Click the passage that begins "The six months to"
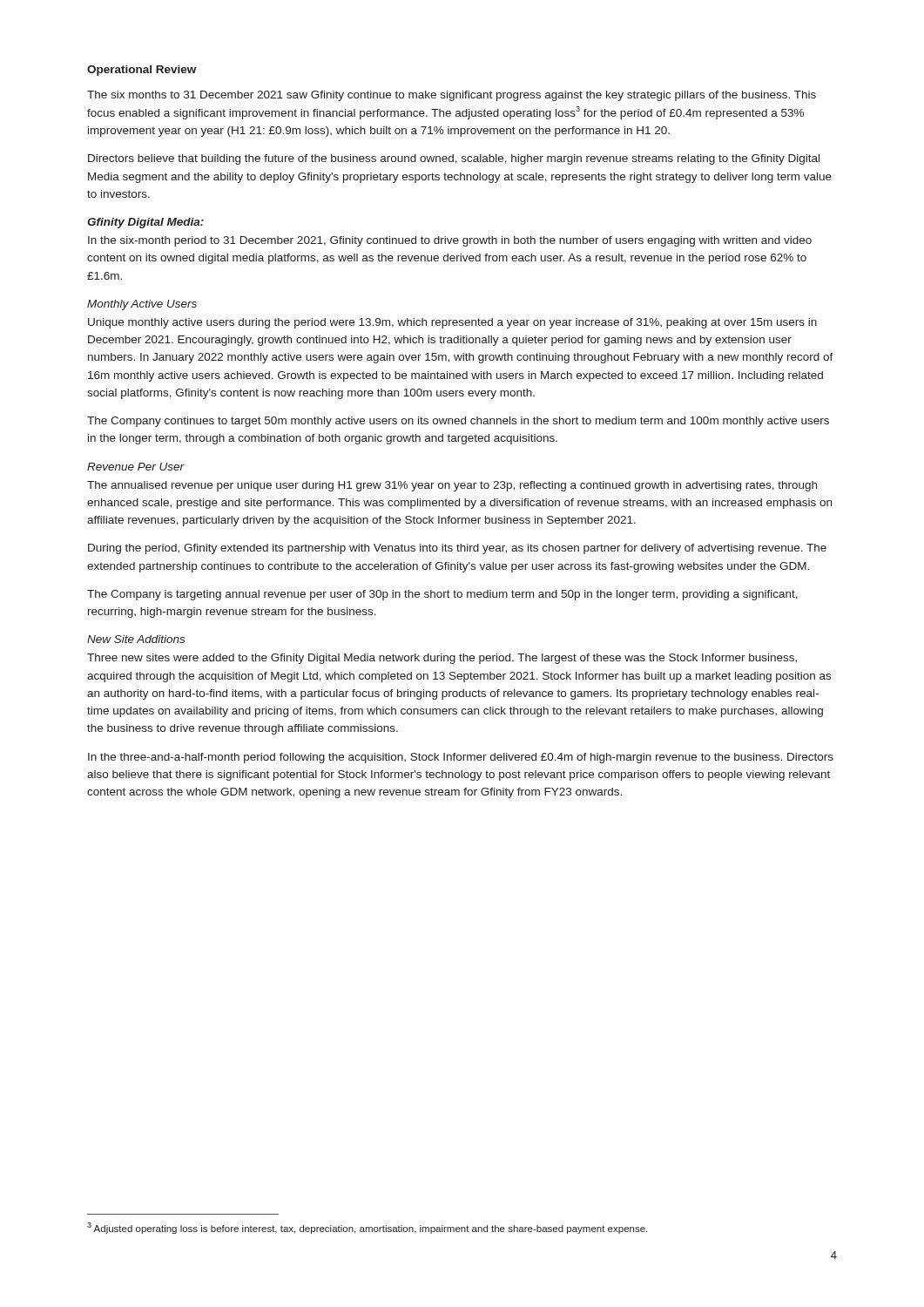 [x=452, y=112]
